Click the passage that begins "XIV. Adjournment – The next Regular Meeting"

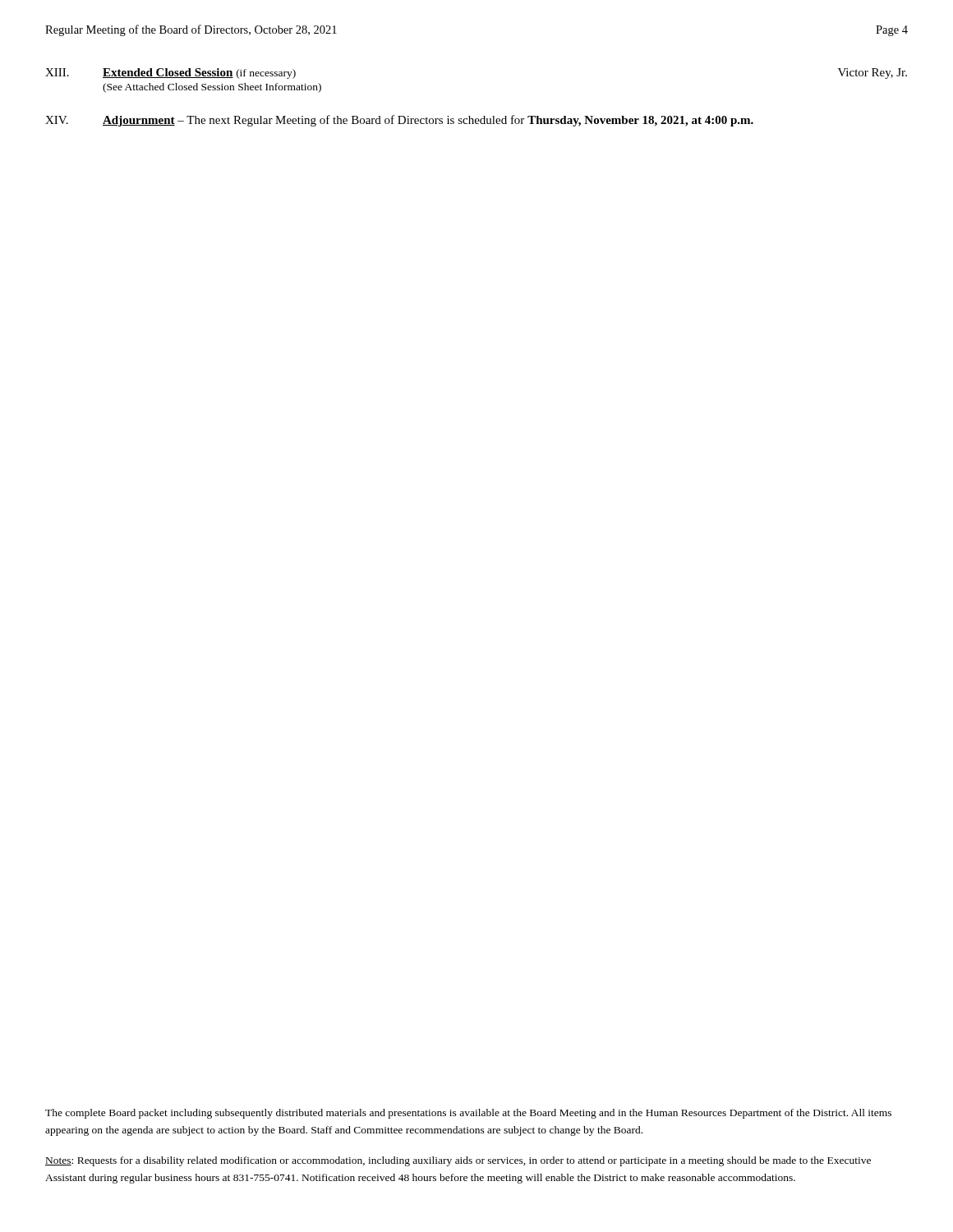[476, 120]
